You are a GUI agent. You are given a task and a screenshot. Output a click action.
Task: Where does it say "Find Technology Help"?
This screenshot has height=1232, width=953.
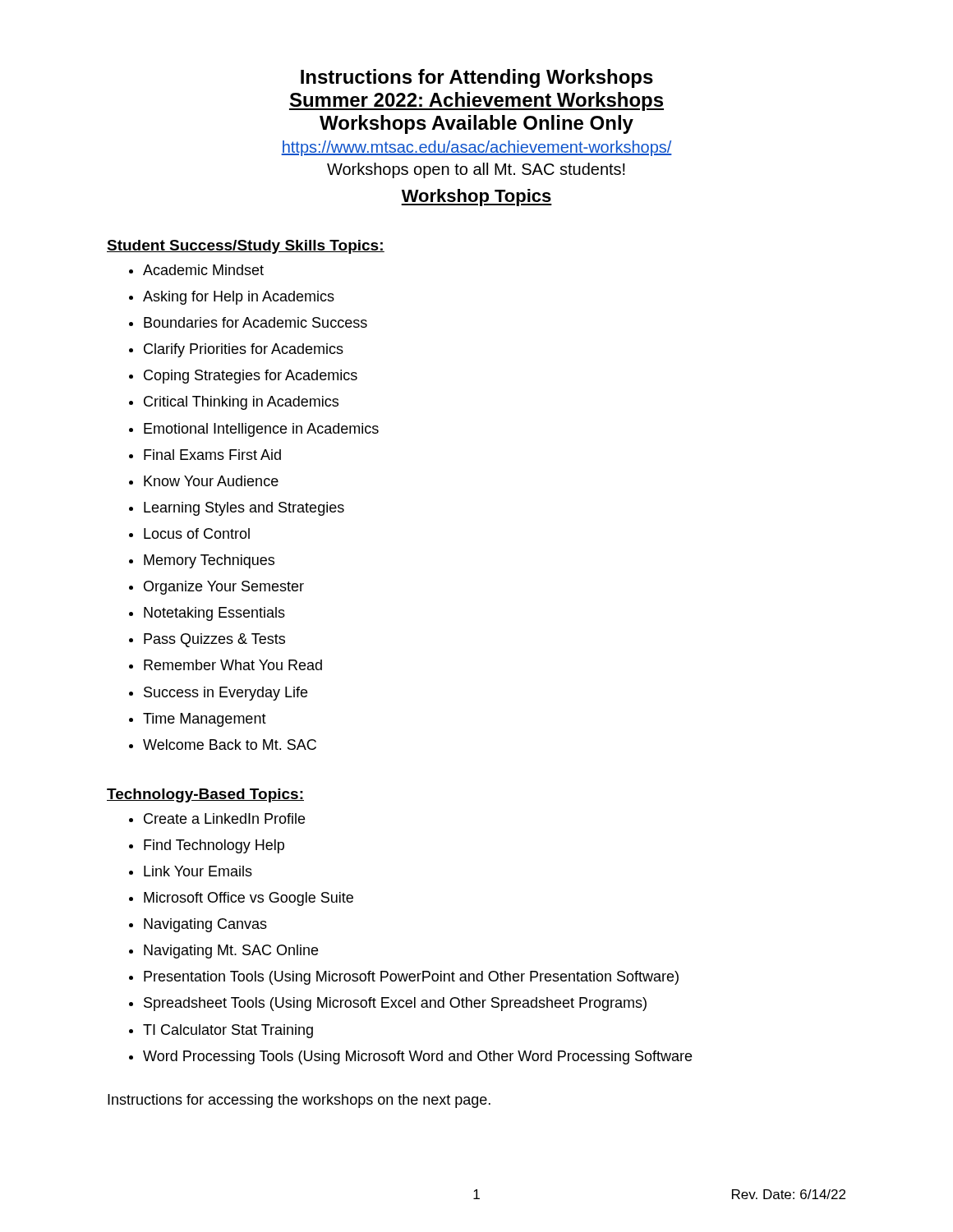tap(207, 846)
